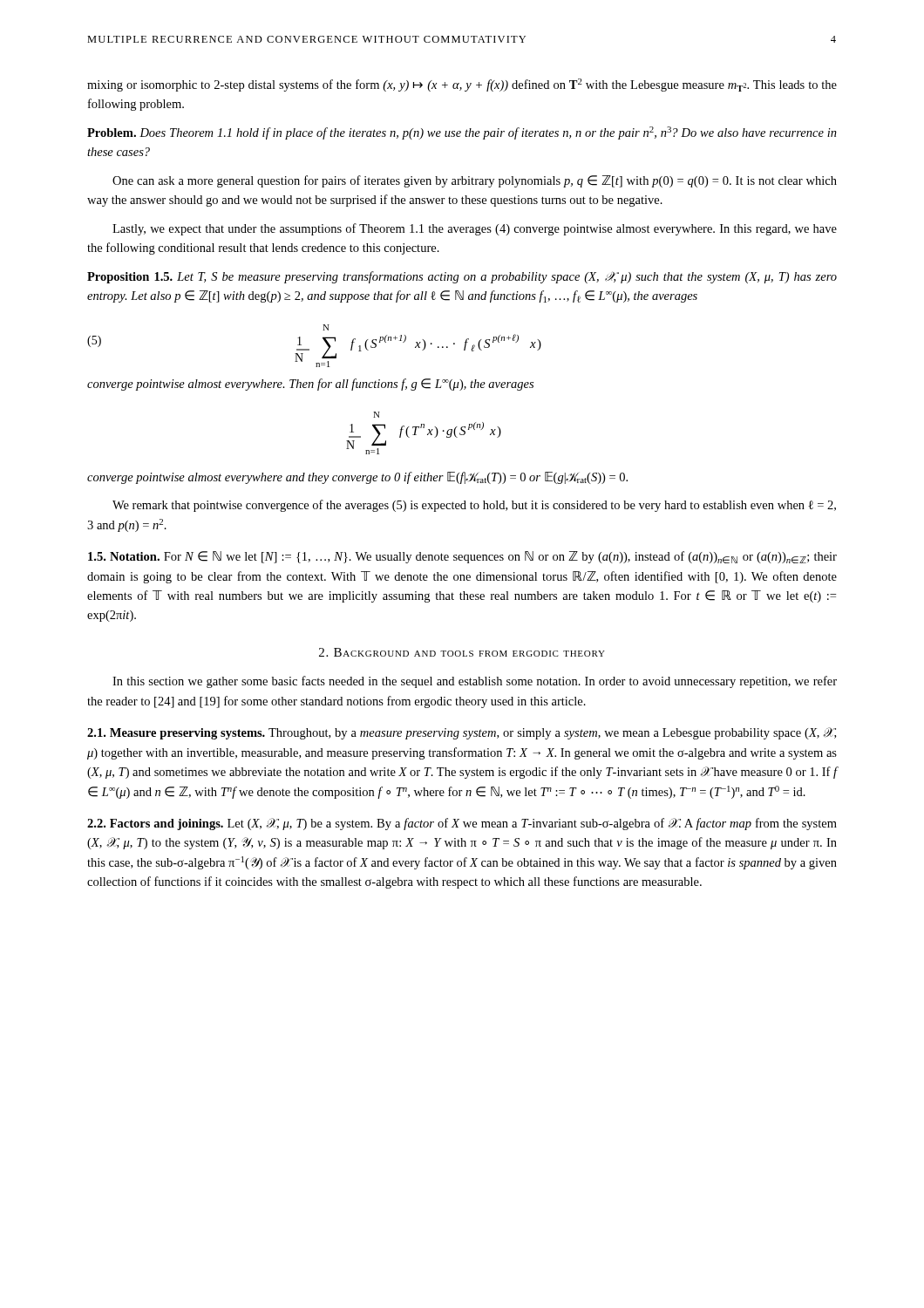Viewport: 924px width, 1308px height.
Task: Locate the text block that says "Lastly, we expect that"
Action: pos(462,238)
